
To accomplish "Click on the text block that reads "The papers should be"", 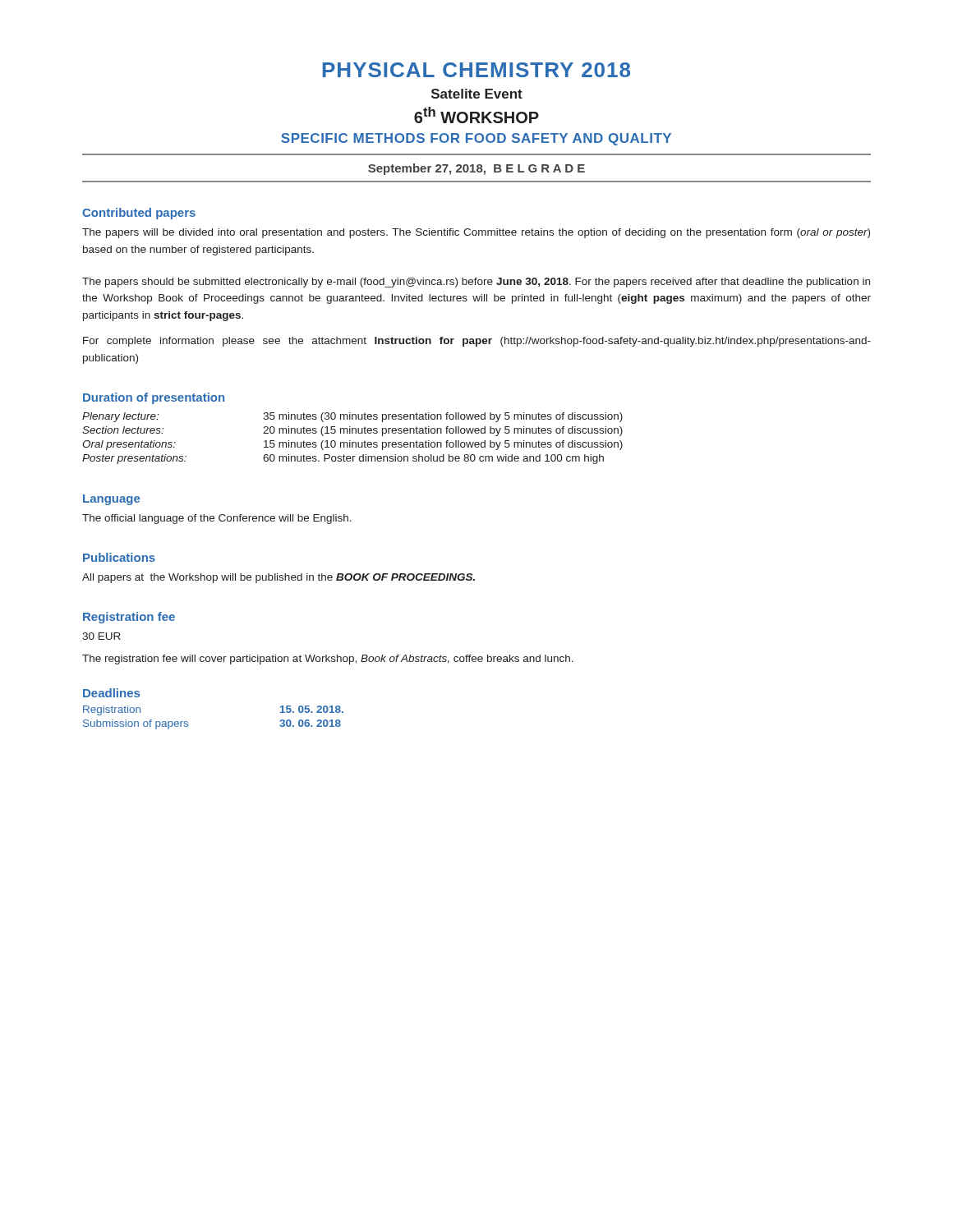I will pos(476,298).
